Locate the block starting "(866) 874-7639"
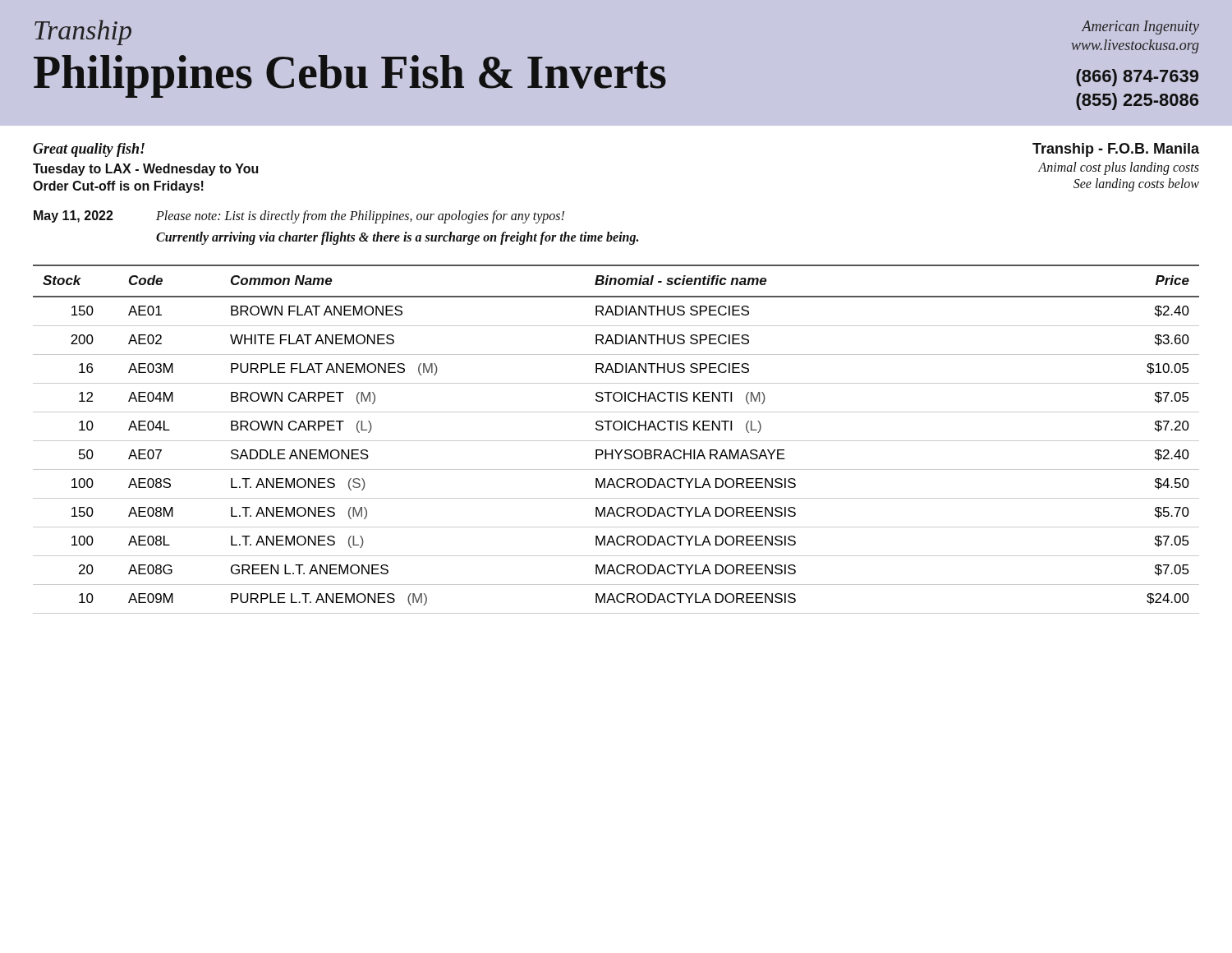The width and height of the screenshot is (1232, 953). (1137, 76)
